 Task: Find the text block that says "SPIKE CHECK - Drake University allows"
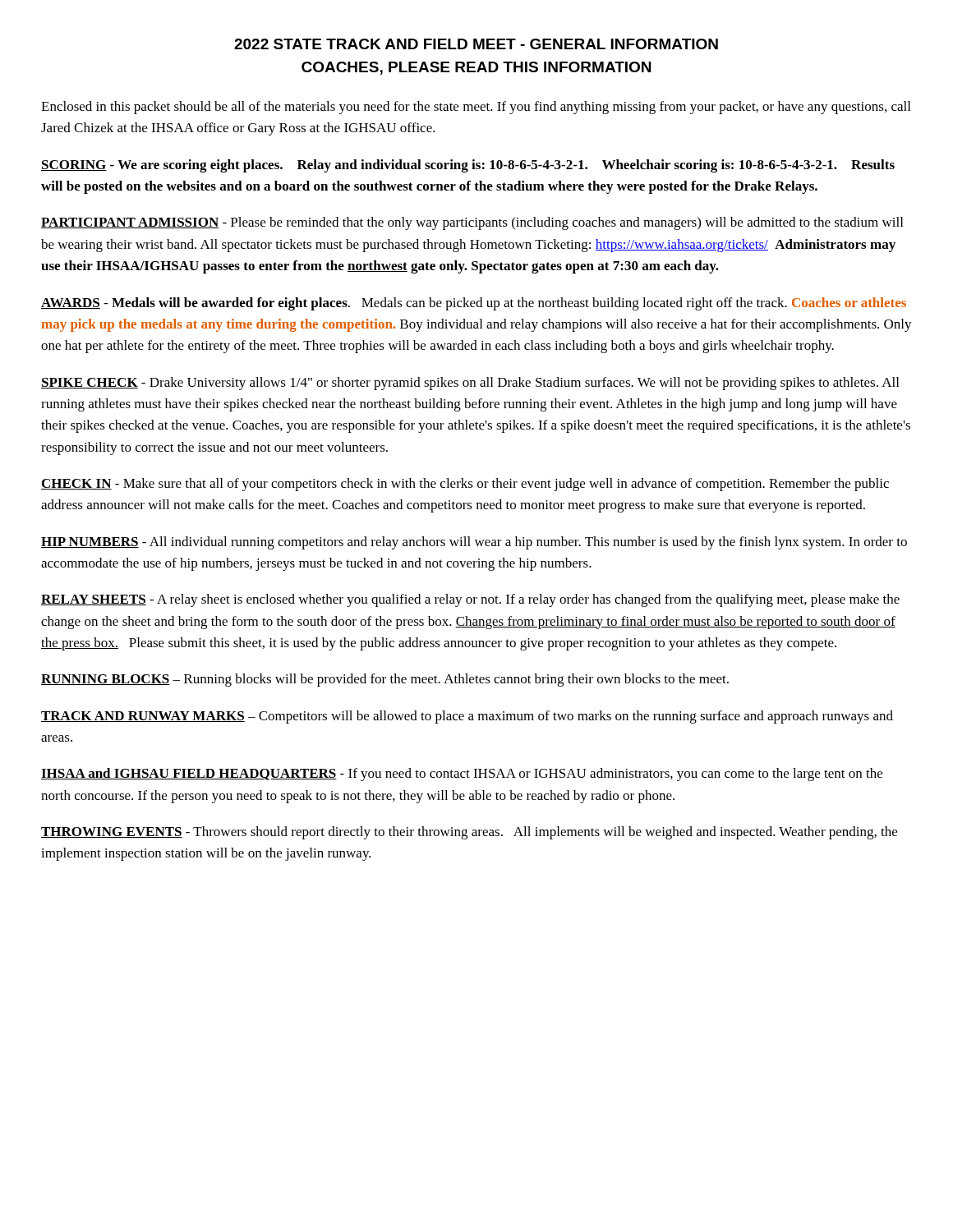pos(476,414)
